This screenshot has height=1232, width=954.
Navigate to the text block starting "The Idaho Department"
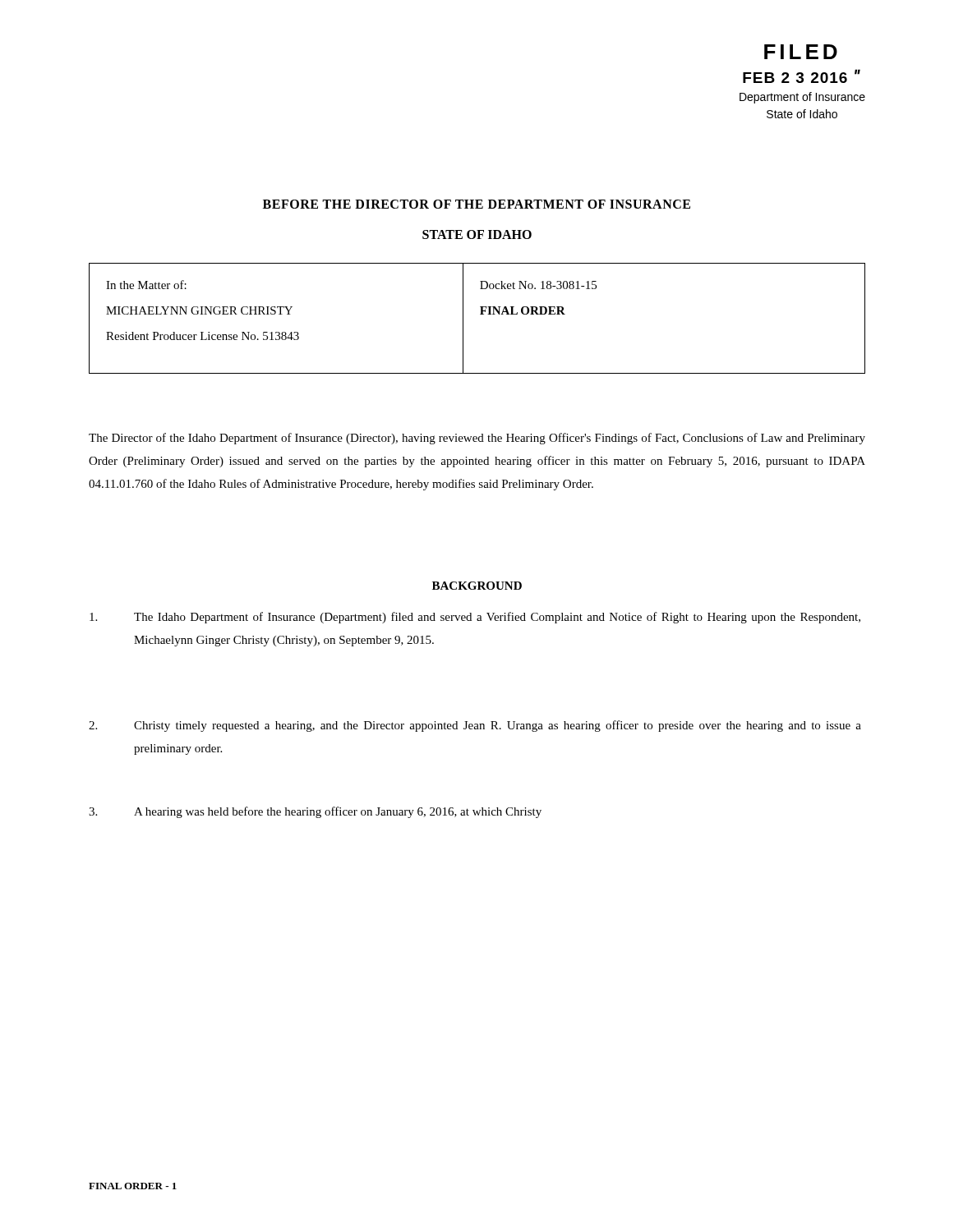(x=475, y=629)
